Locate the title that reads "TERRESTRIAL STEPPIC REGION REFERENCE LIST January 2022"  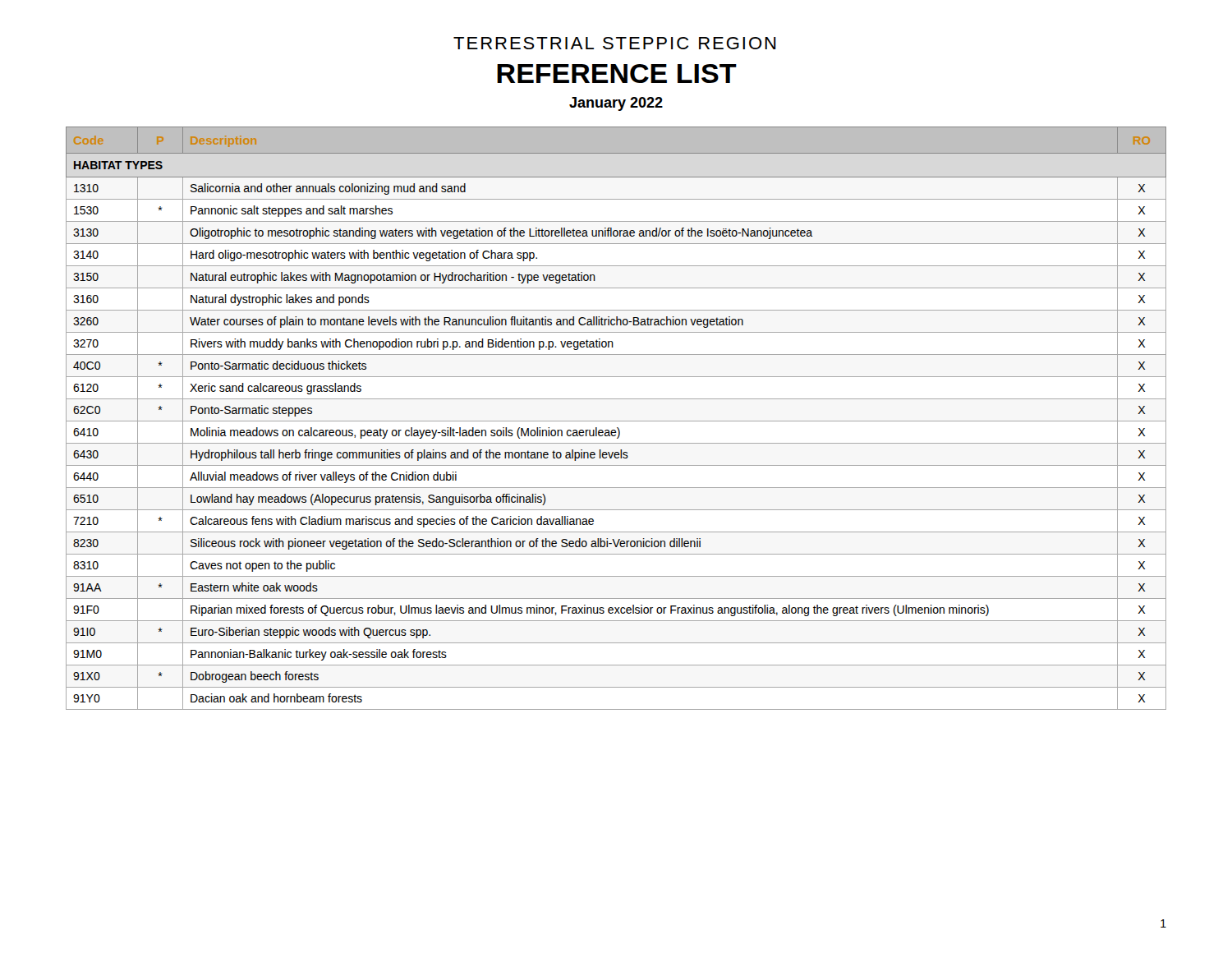click(616, 72)
